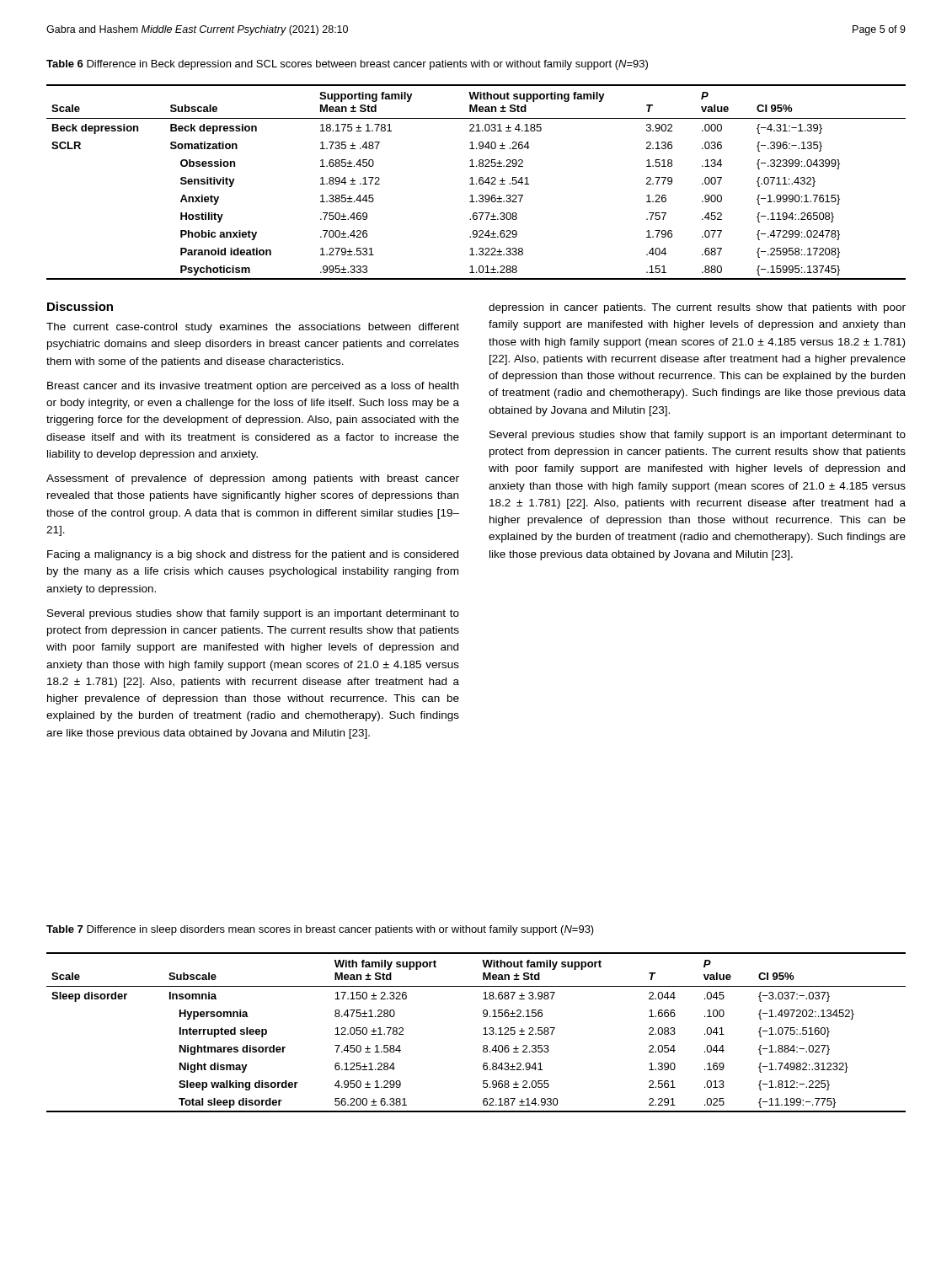Select the element starting "Table 7 Difference in sleep disorders mean scores"
Viewport: 952px width, 1264px height.
coord(320,929)
